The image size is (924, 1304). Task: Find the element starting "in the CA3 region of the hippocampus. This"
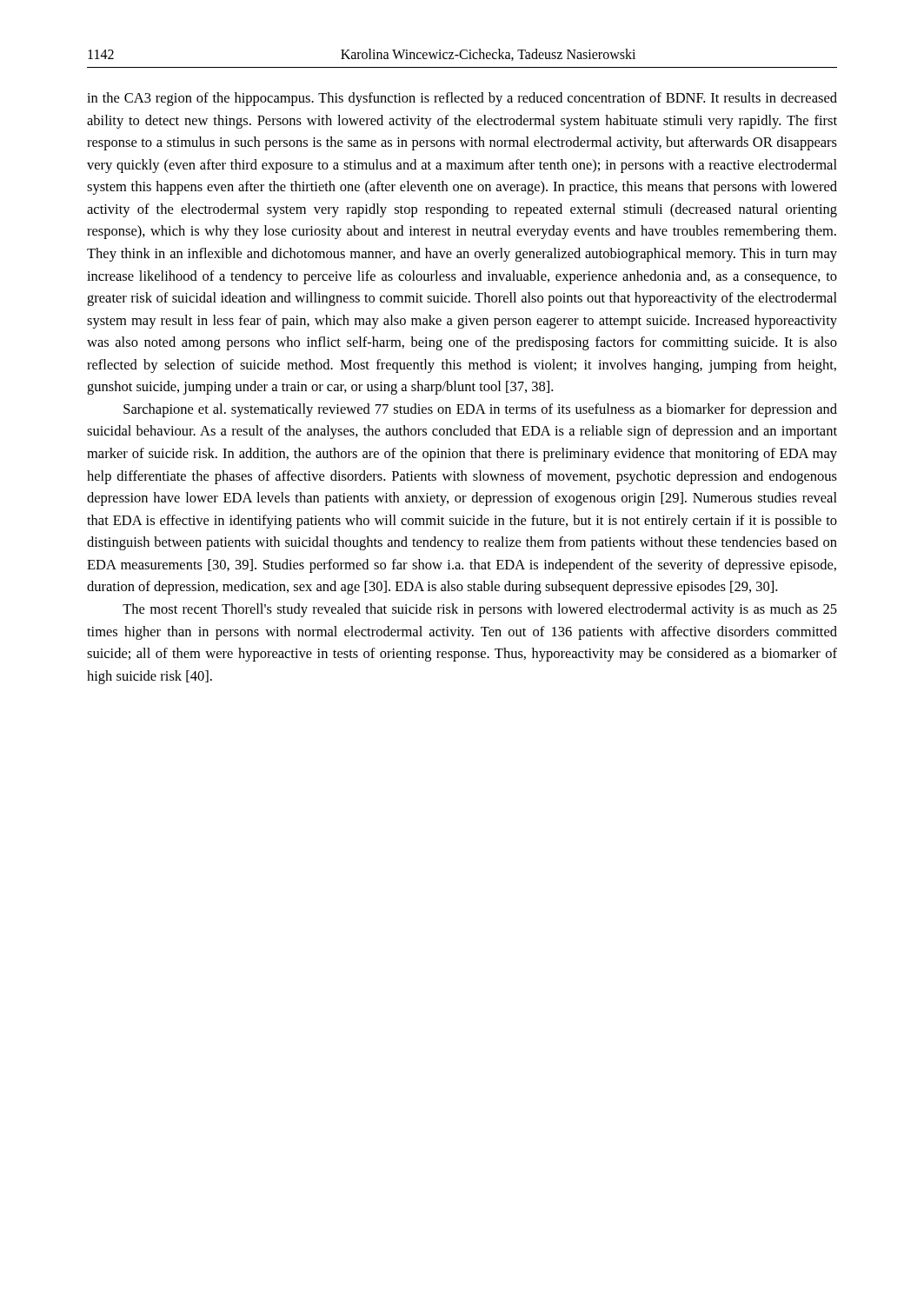pos(462,242)
